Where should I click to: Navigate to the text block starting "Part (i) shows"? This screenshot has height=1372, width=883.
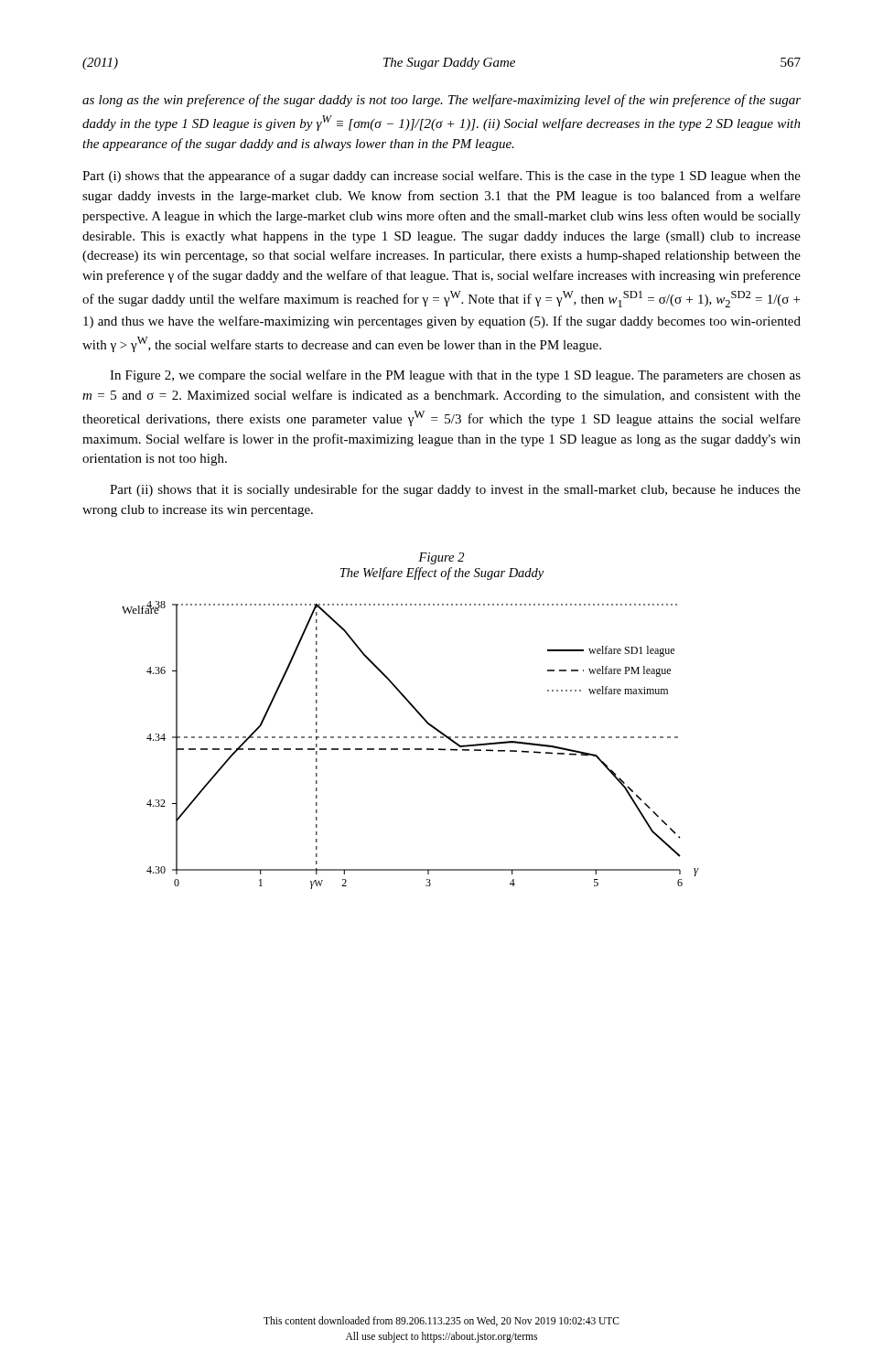tap(442, 260)
